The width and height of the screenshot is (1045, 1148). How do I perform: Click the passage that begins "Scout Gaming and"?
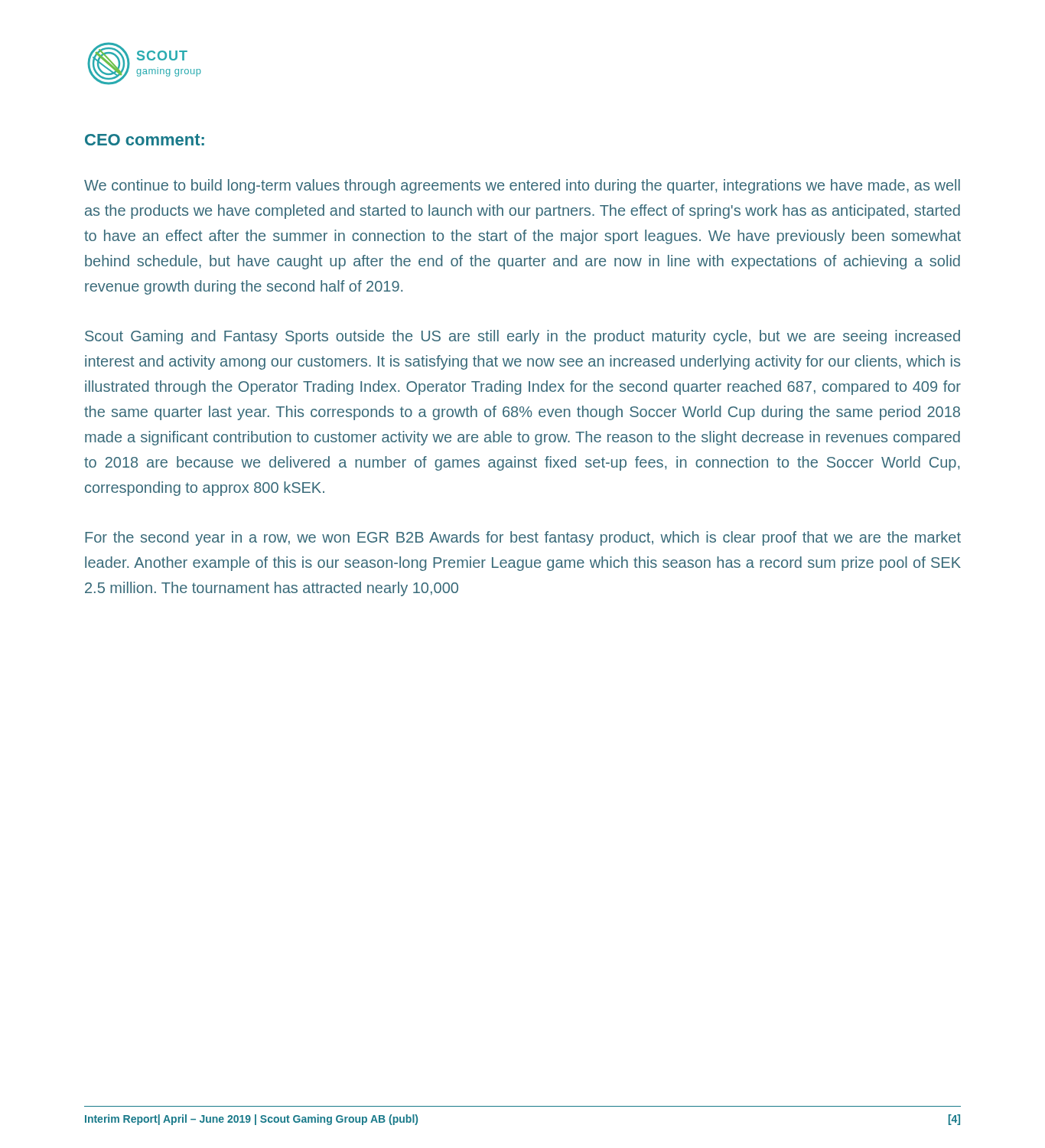tap(522, 412)
